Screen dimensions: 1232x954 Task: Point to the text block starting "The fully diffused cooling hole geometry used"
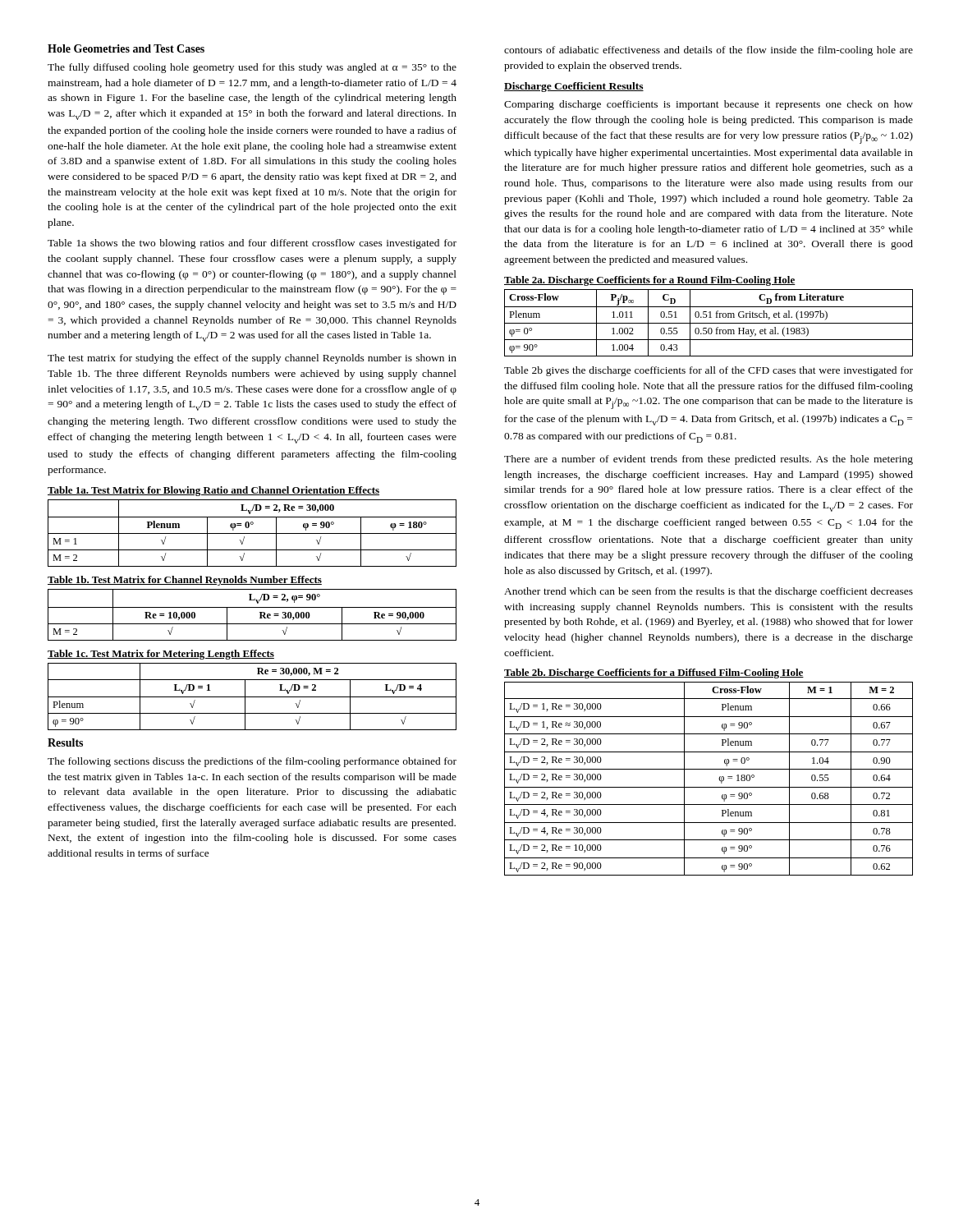[252, 269]
